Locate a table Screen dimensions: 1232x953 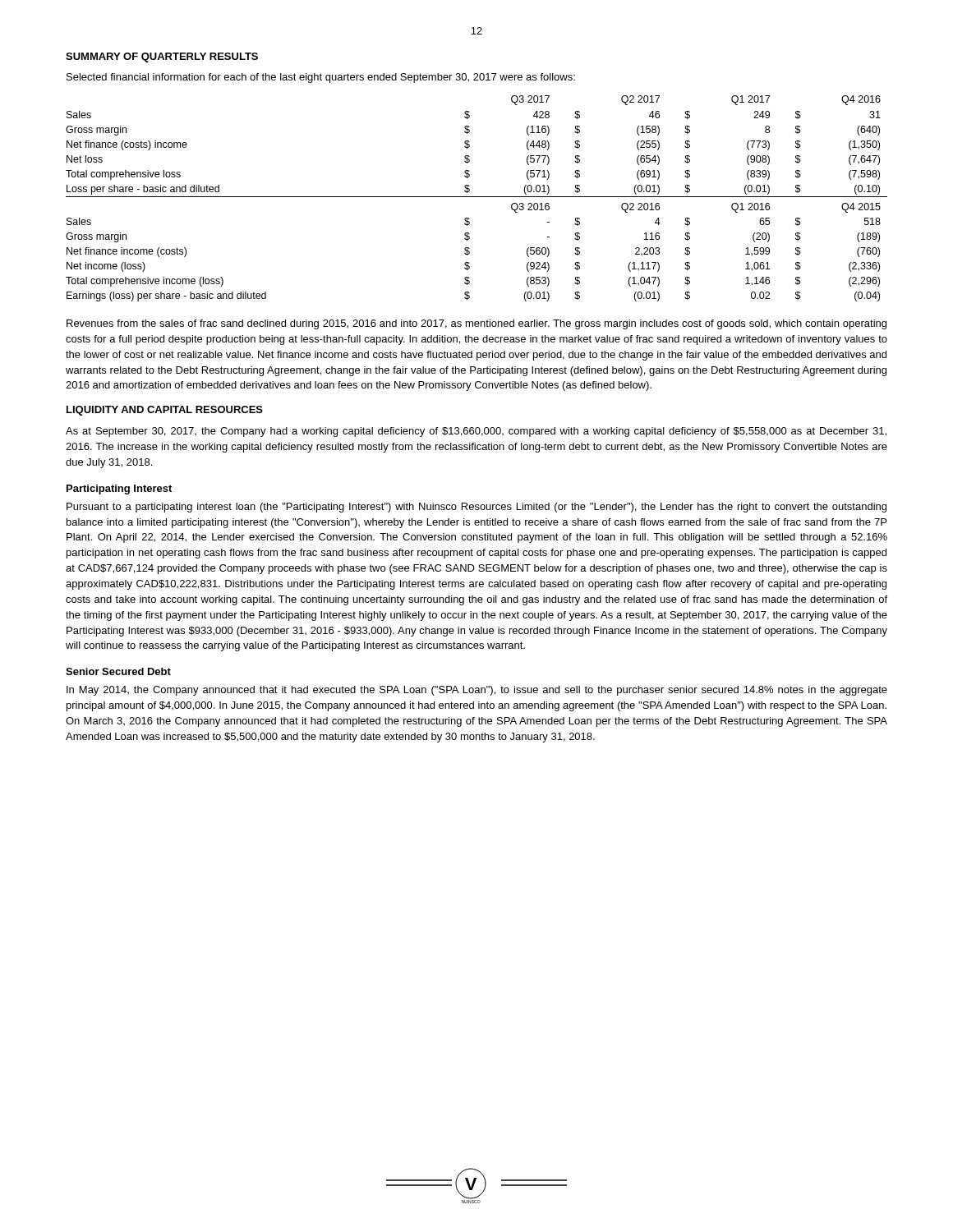click(476, 197)
